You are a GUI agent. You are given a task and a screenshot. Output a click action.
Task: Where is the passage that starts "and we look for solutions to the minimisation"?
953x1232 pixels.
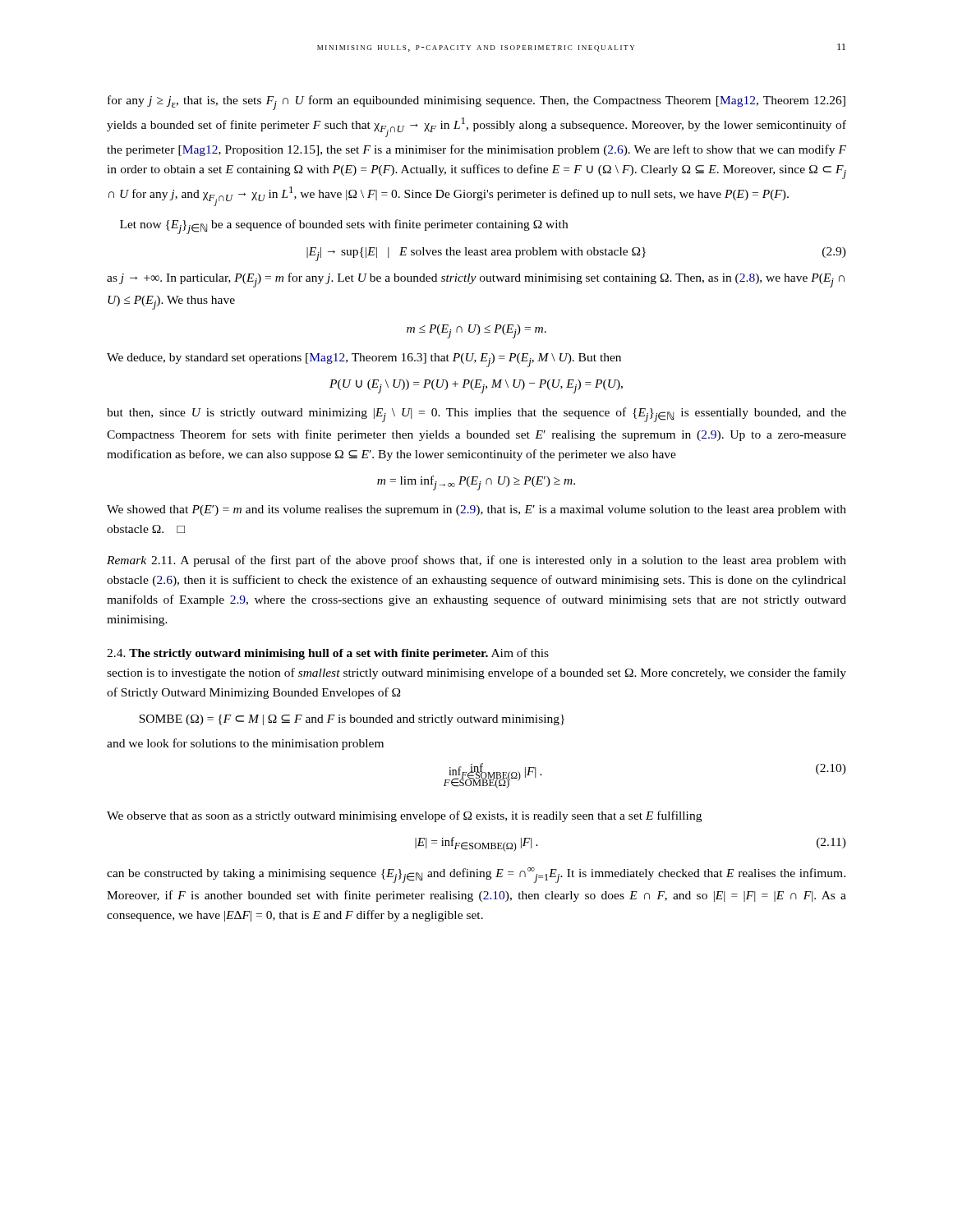point(245,743)
